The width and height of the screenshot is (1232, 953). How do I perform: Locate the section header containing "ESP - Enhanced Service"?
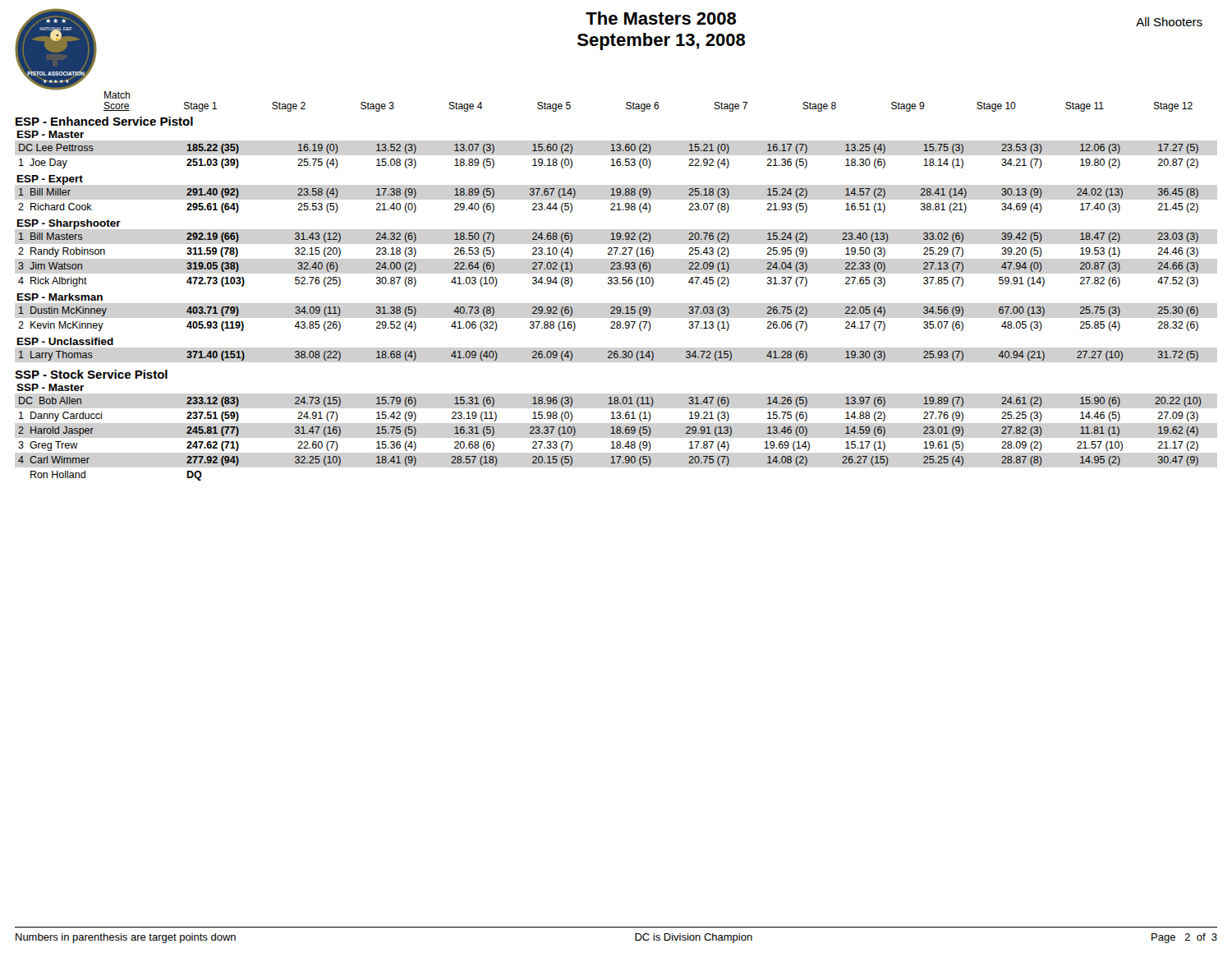pos(104,122)
